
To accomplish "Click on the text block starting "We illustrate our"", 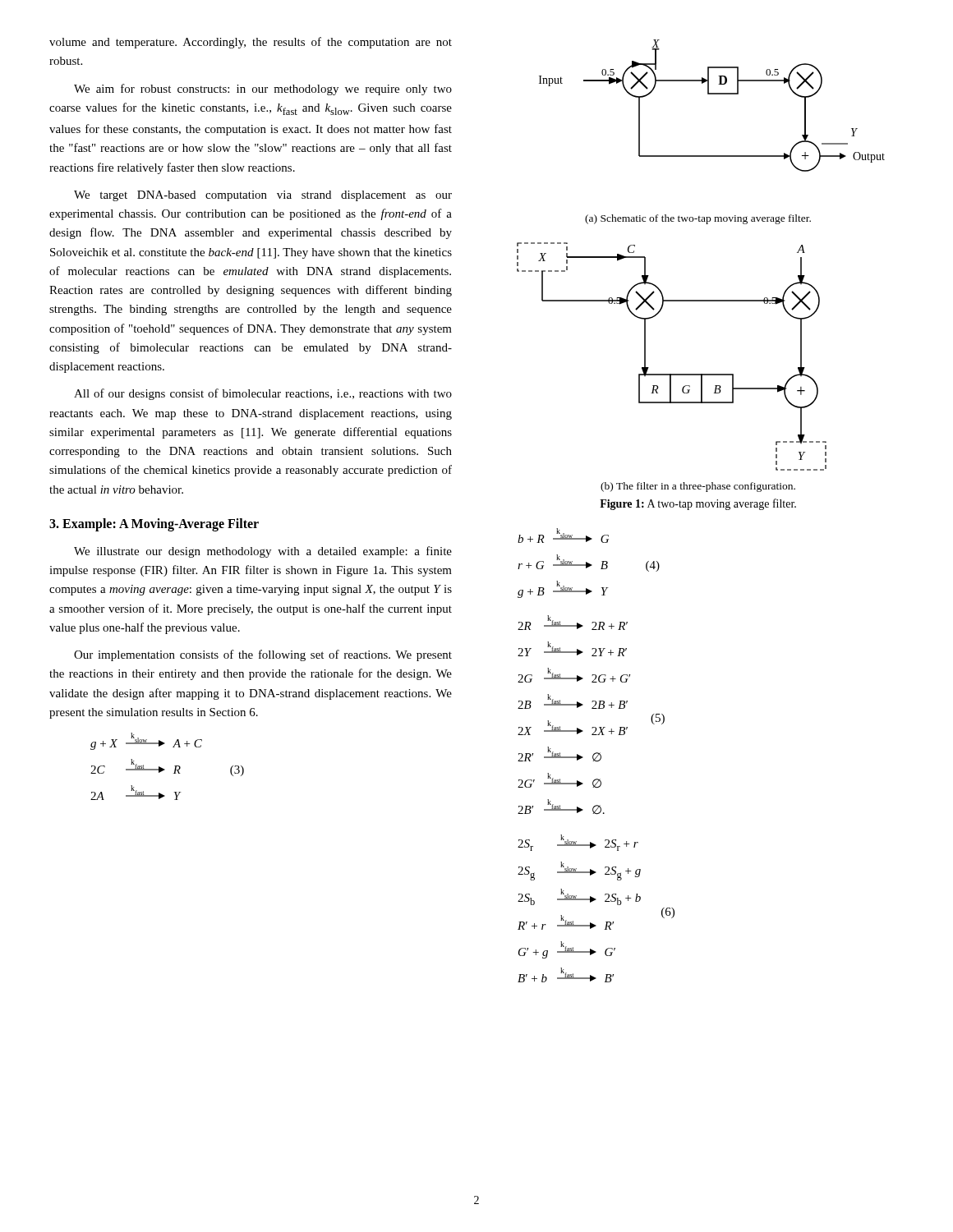I will pos(251,632).
